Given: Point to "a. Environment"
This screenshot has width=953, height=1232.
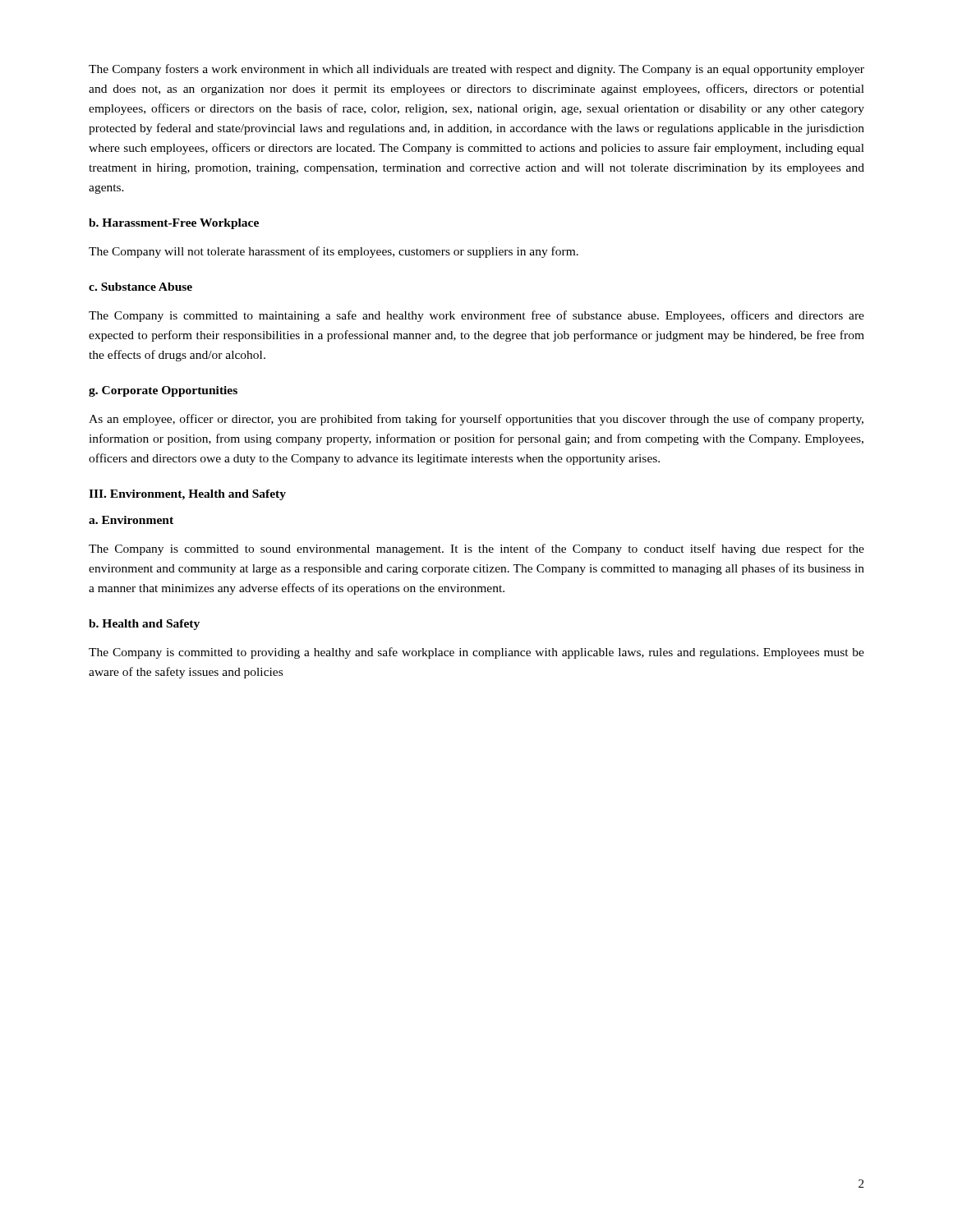Looking at the screenshot, I should 131,520.
